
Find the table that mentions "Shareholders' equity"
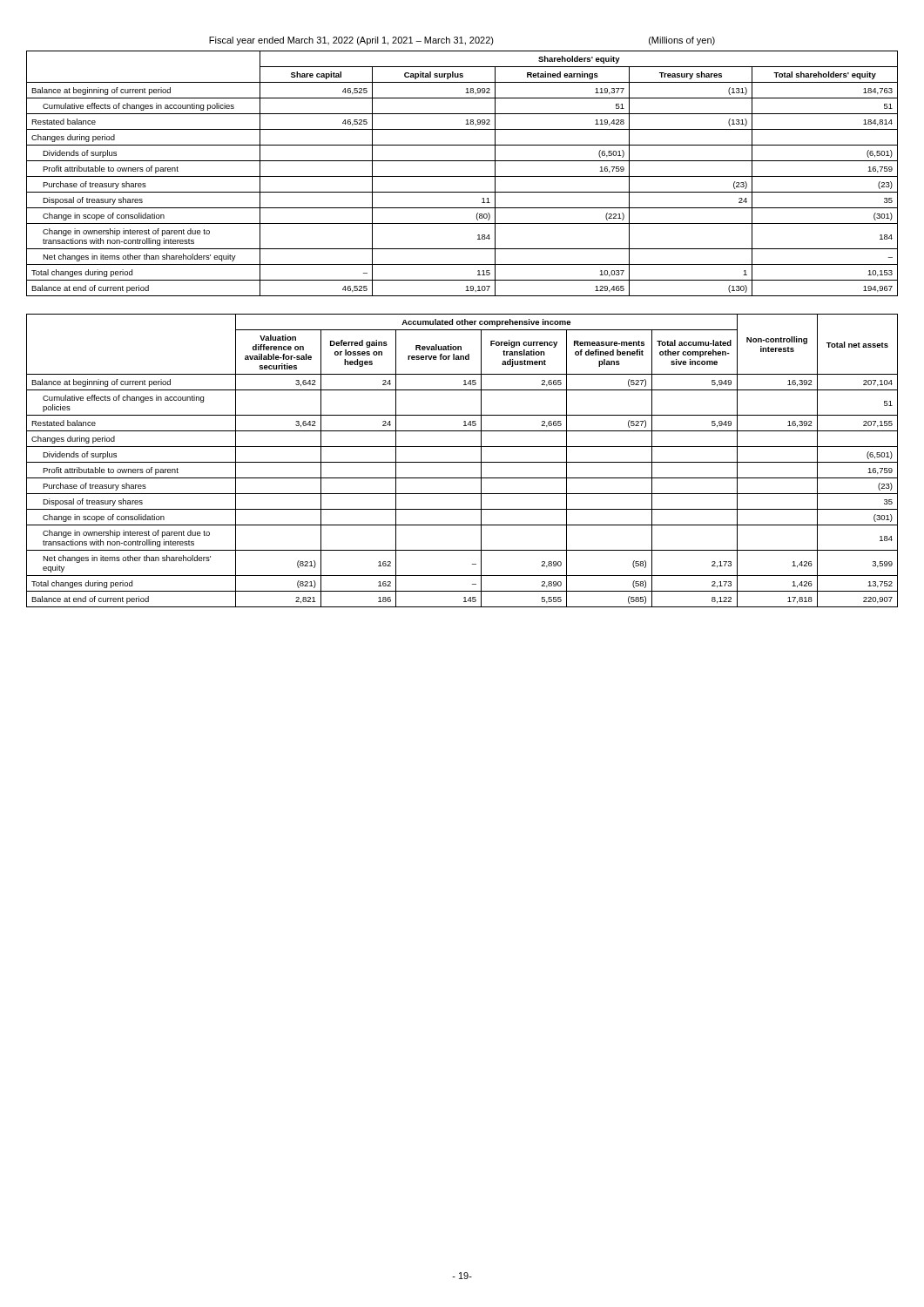tap(462, 173)
